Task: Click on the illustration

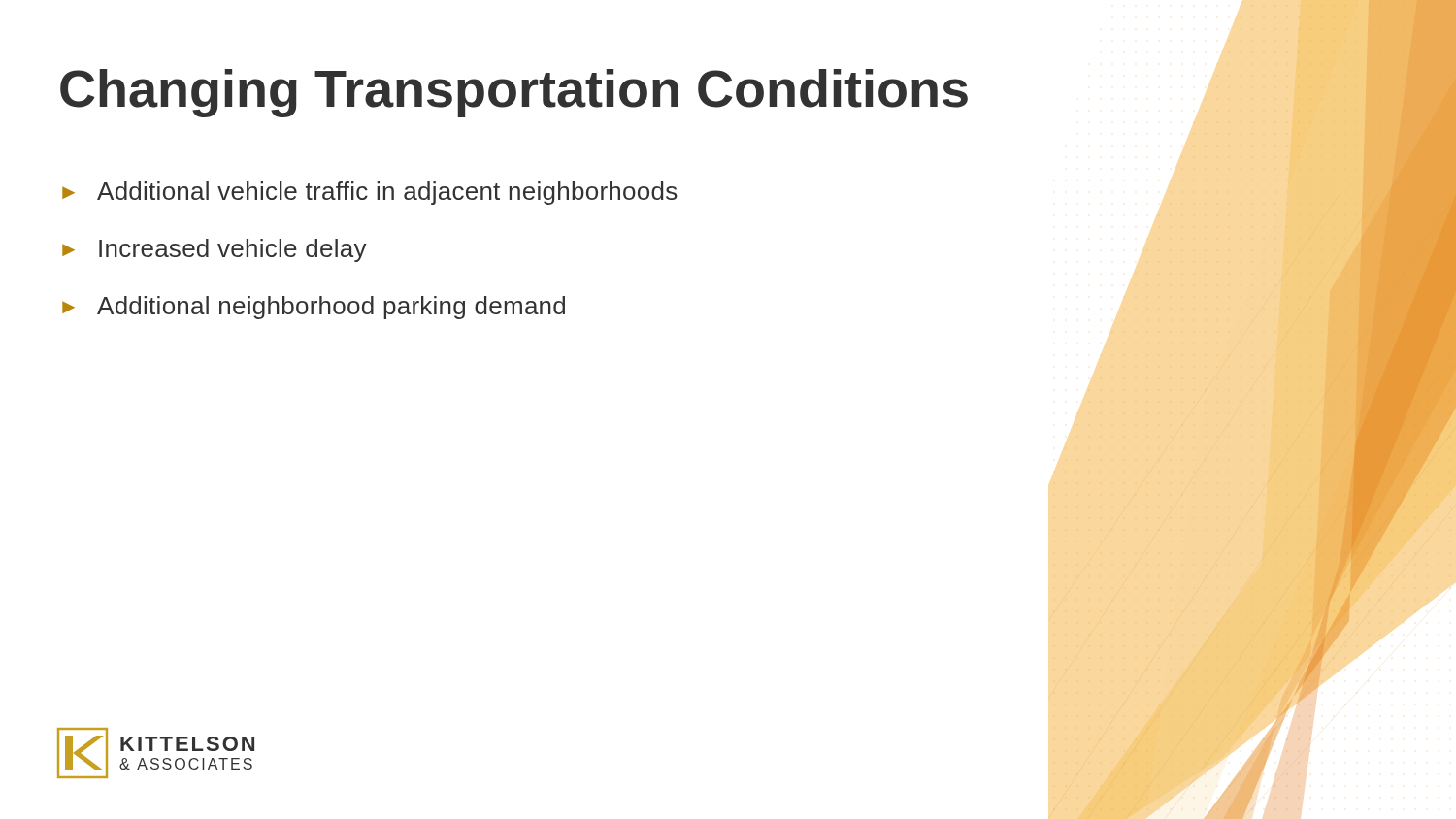Action: [x=1252, y=410]
